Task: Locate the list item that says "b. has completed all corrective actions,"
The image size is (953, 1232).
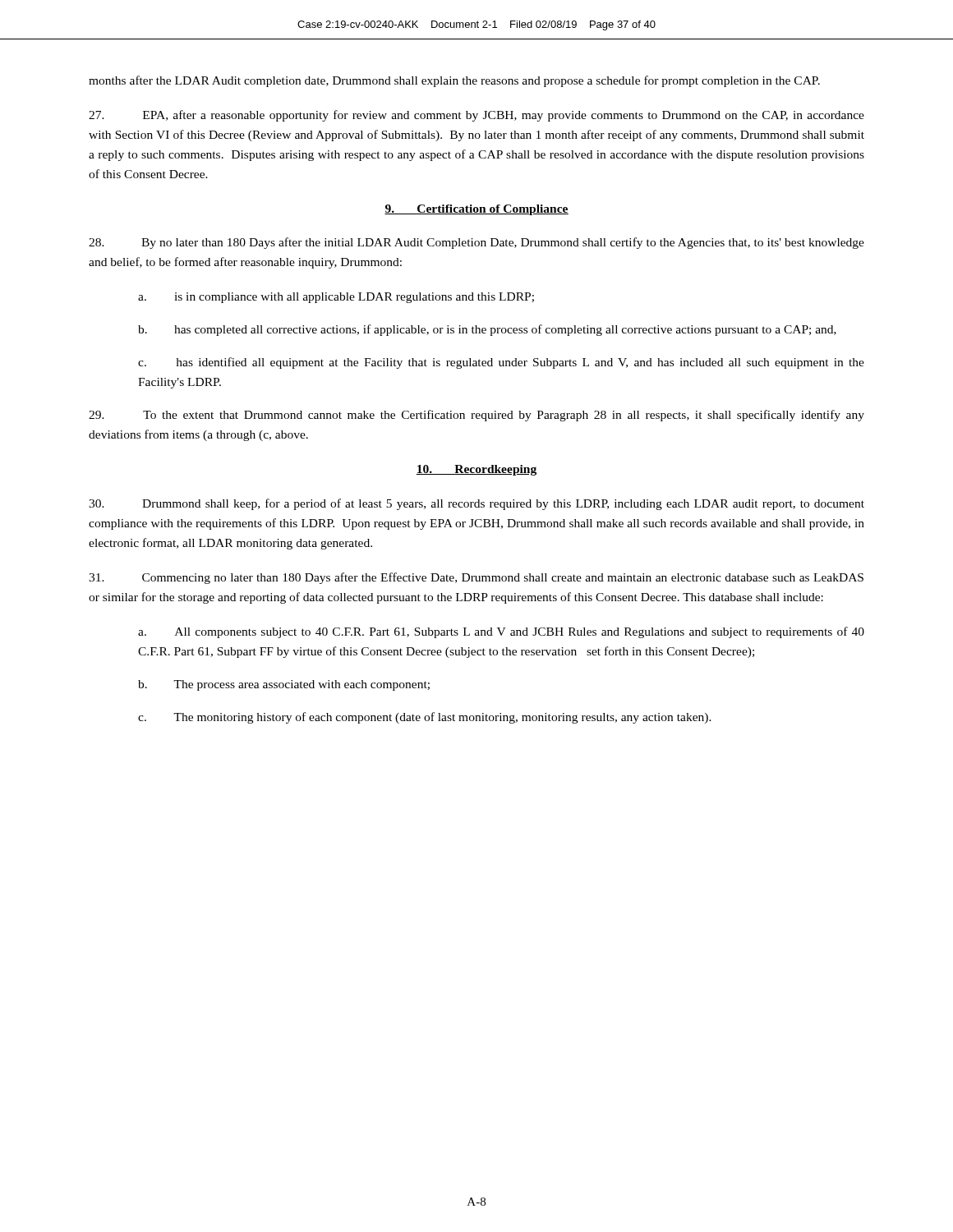Action: click(487, 330)
